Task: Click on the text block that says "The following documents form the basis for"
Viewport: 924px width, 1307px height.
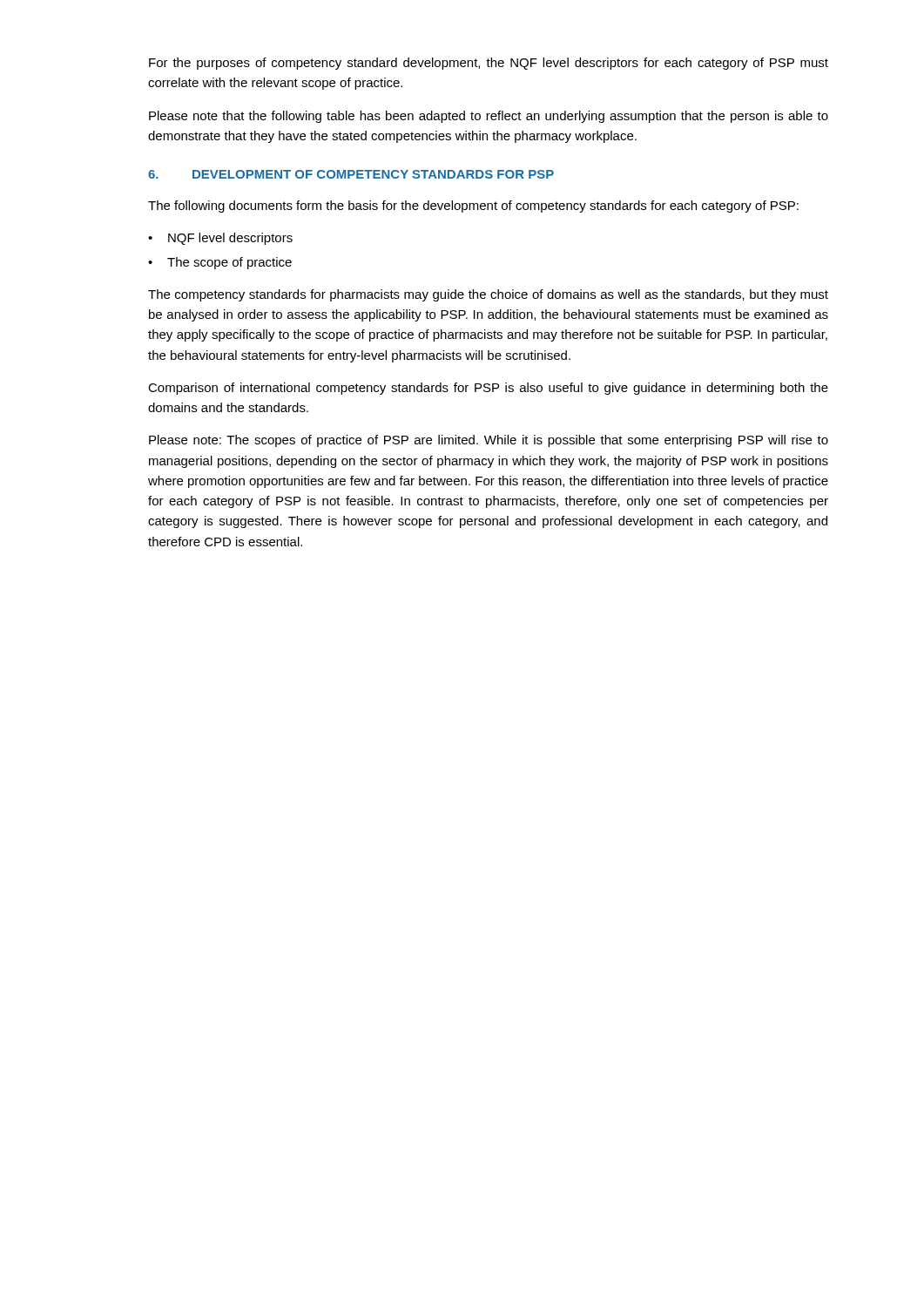Action: 474,205
